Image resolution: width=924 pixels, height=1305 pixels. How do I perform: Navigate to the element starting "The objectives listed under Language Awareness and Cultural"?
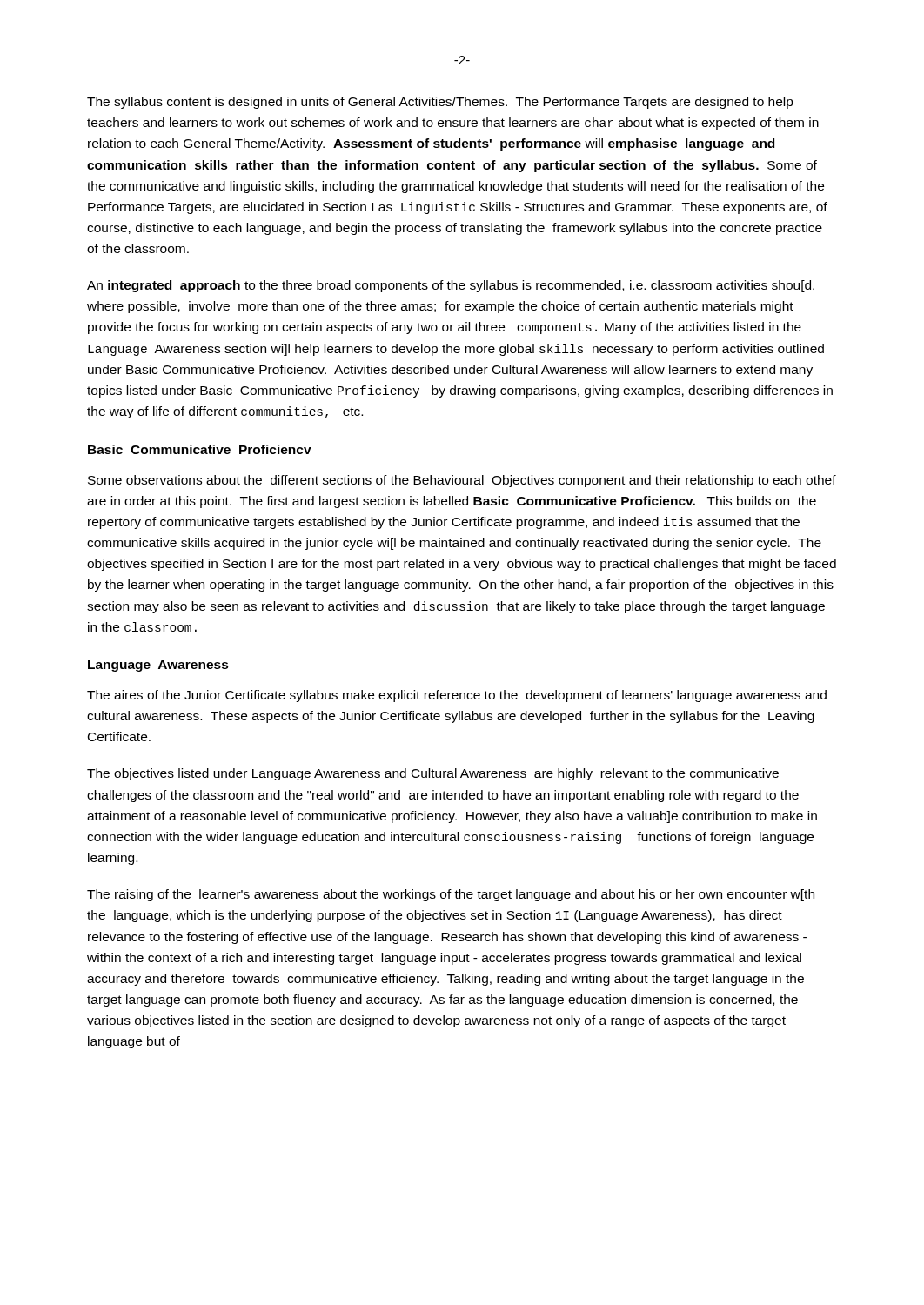452,815
